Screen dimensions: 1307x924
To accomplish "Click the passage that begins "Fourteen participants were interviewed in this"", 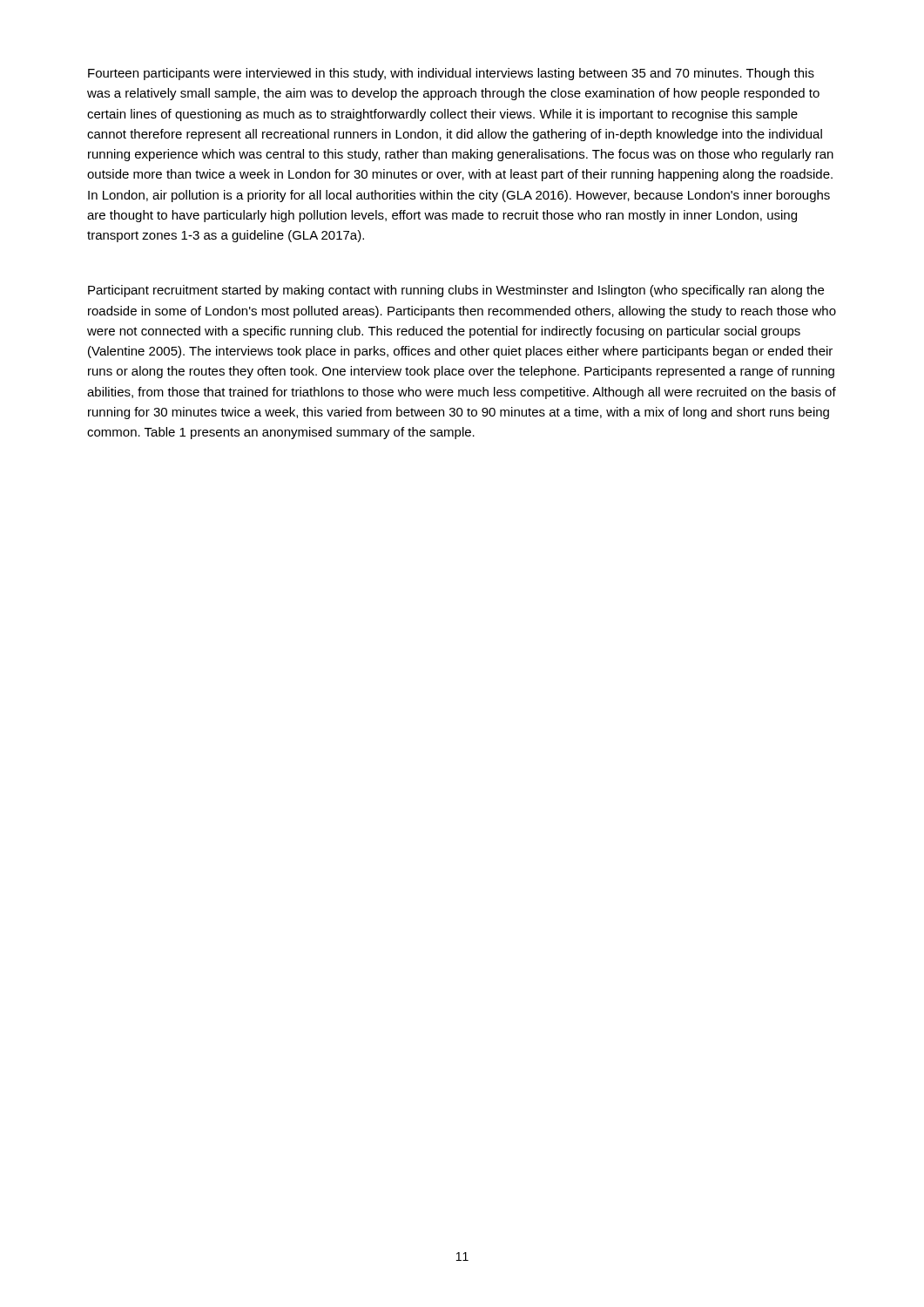I will click(x=460, y=154).
